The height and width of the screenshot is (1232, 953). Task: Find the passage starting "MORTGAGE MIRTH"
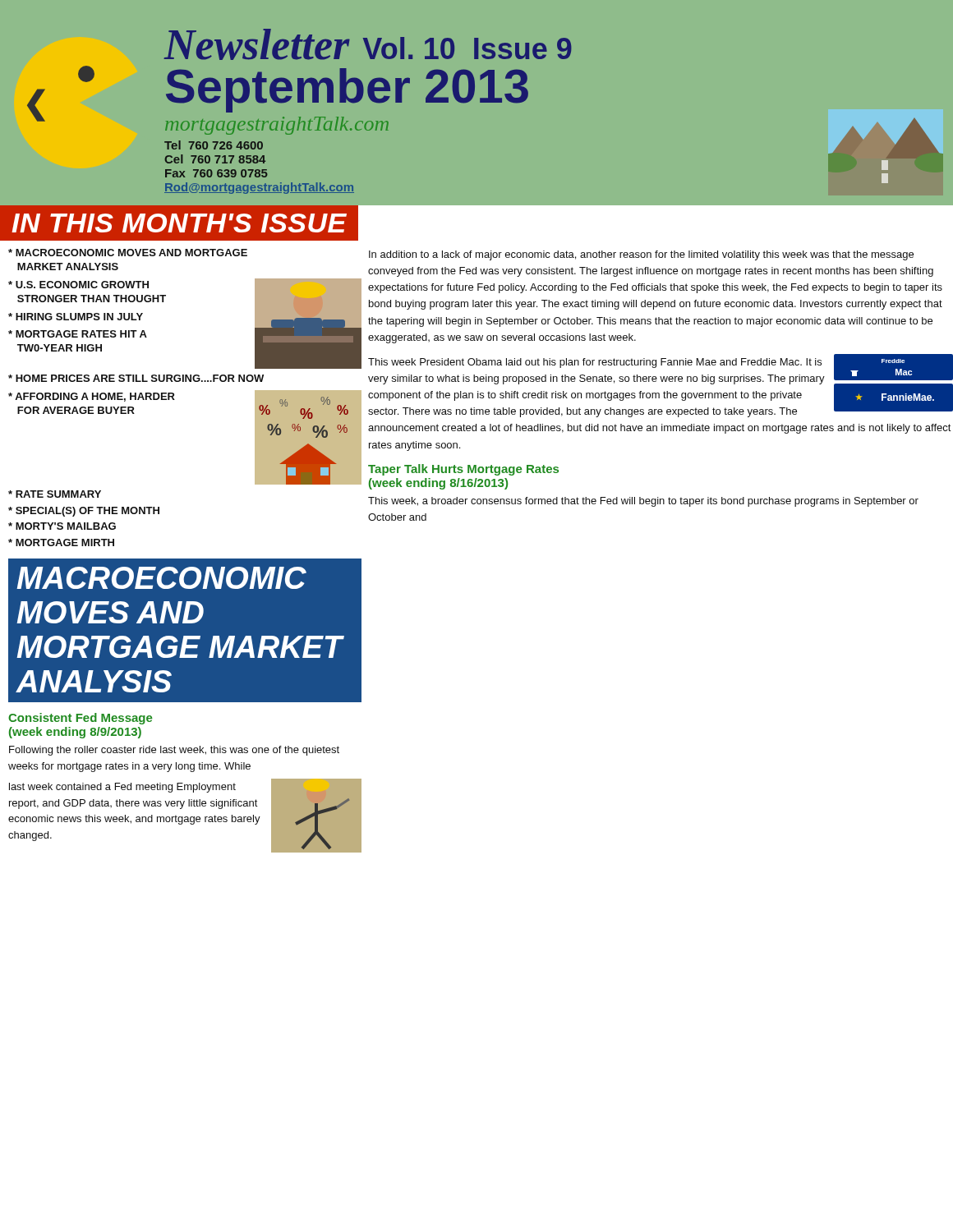62,543
